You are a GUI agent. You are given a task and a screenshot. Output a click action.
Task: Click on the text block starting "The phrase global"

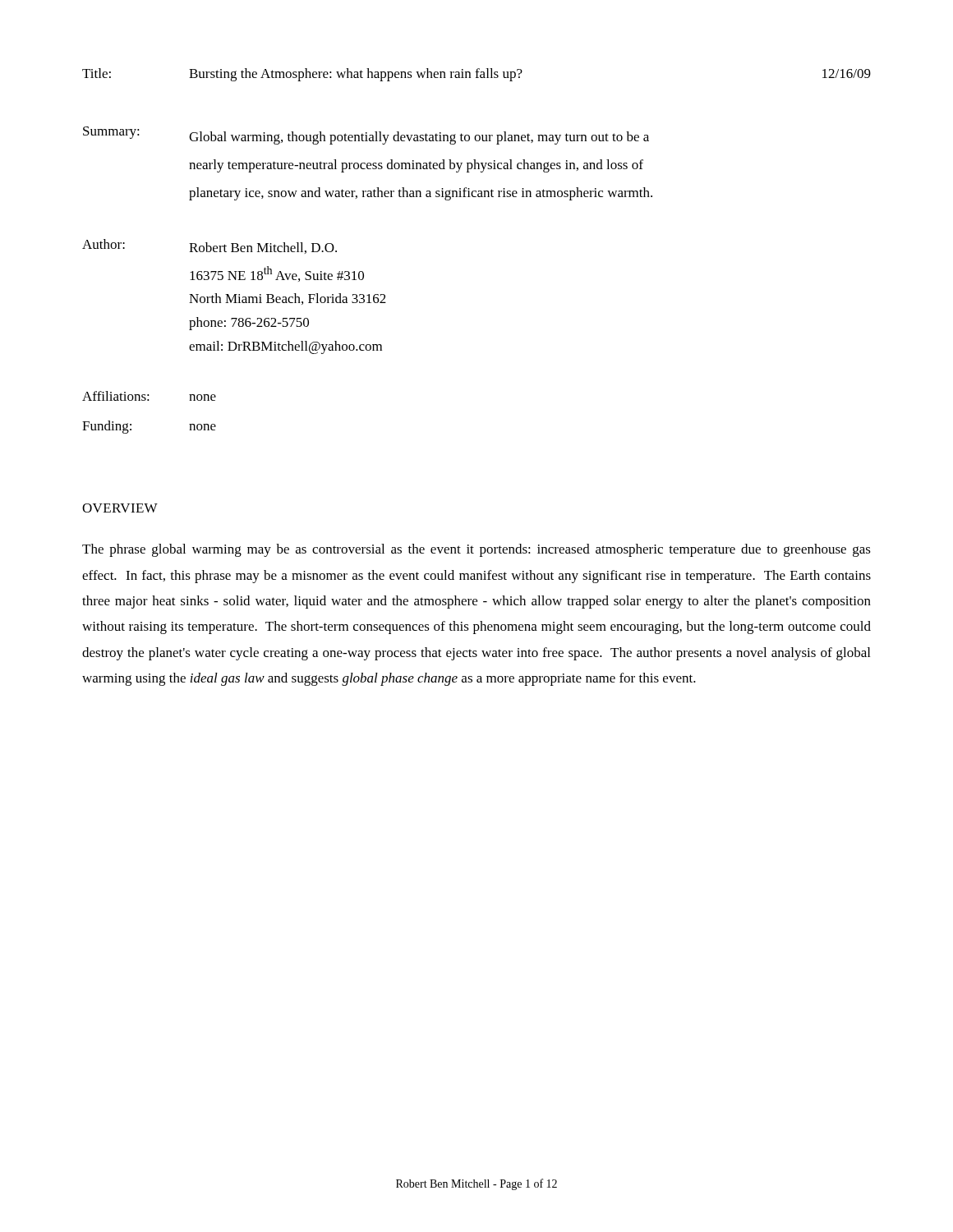476,614
